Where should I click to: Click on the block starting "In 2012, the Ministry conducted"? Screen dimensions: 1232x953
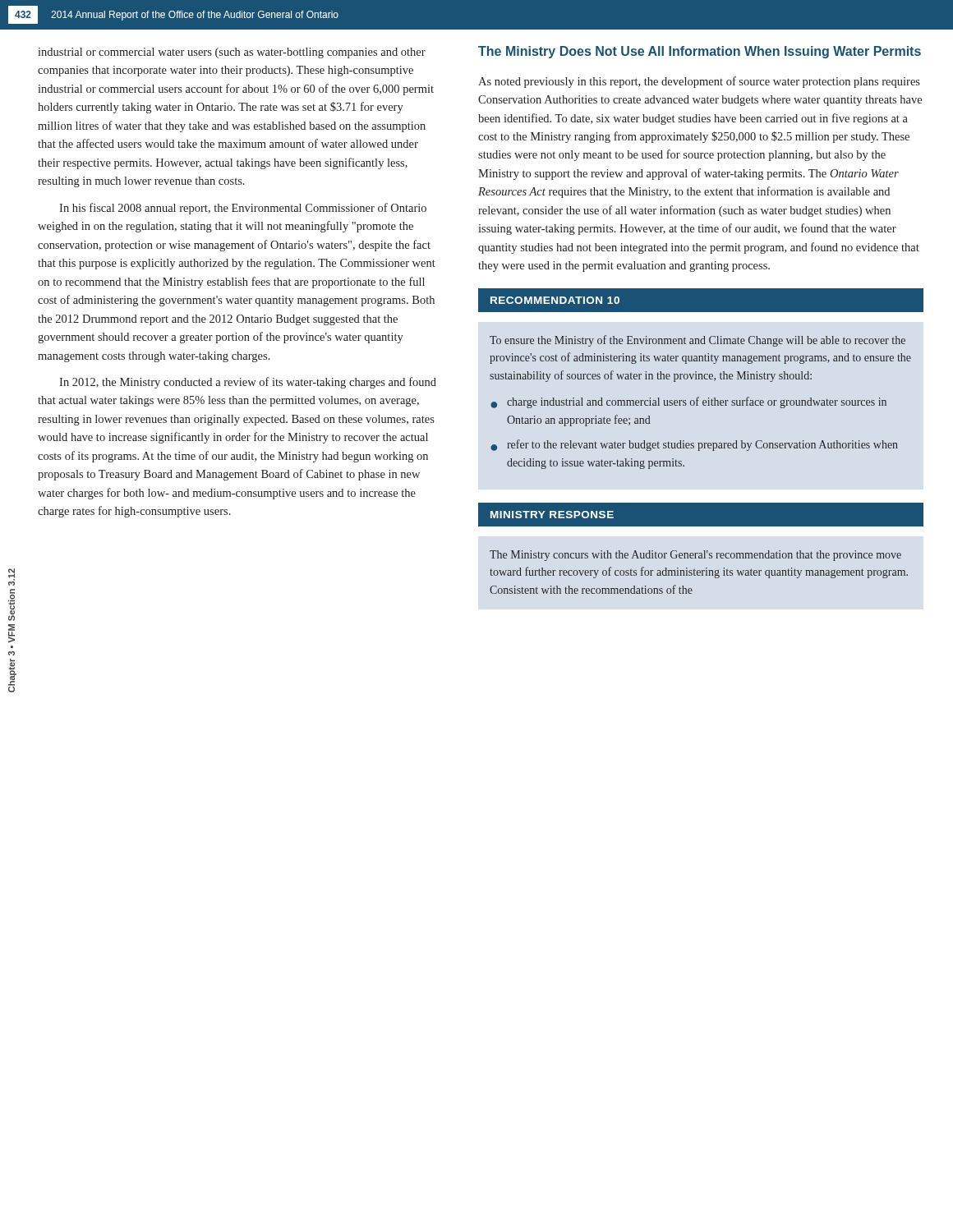pos(239,447)
